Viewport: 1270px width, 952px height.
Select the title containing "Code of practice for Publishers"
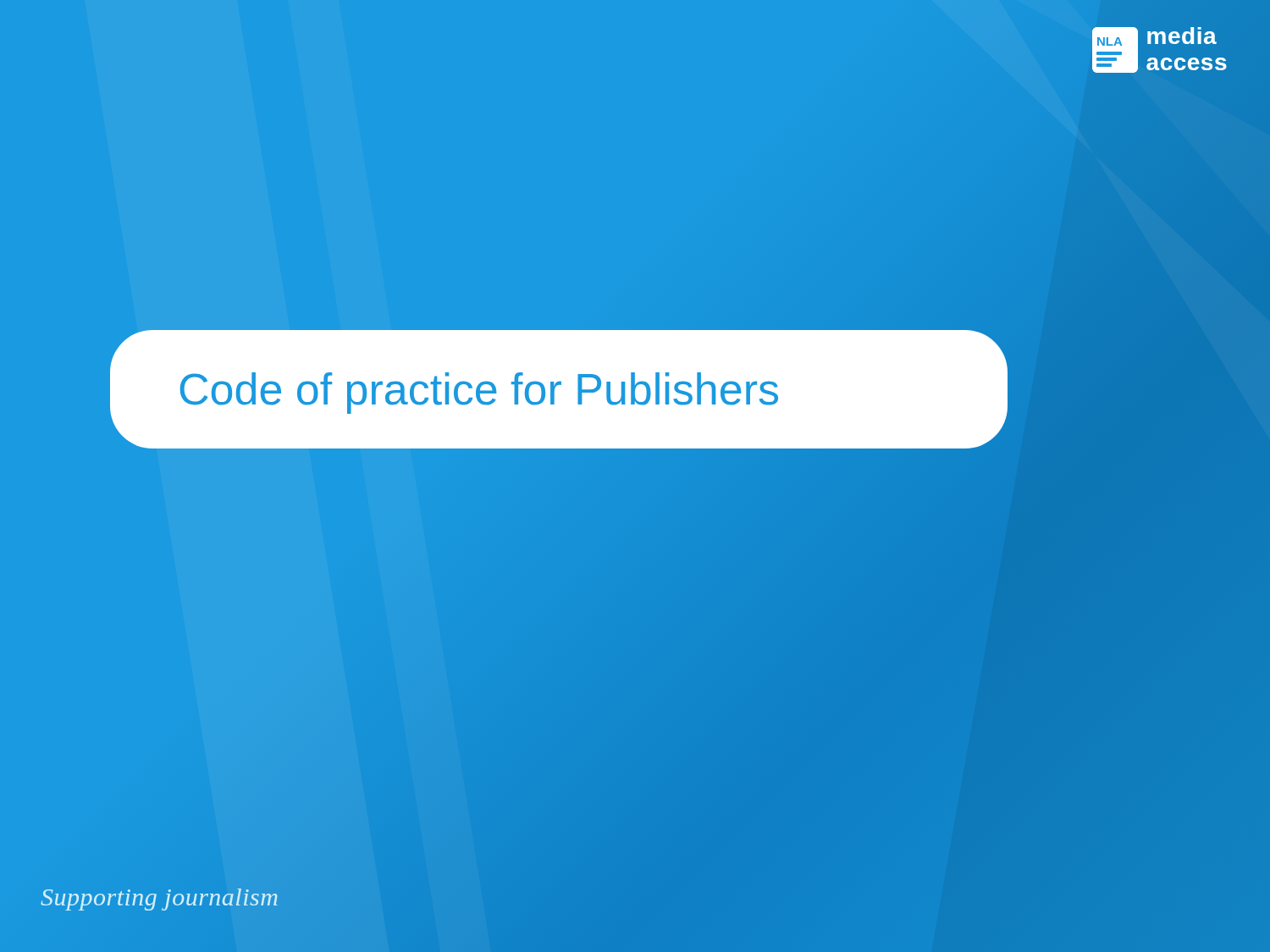click(x=559, y=389)
